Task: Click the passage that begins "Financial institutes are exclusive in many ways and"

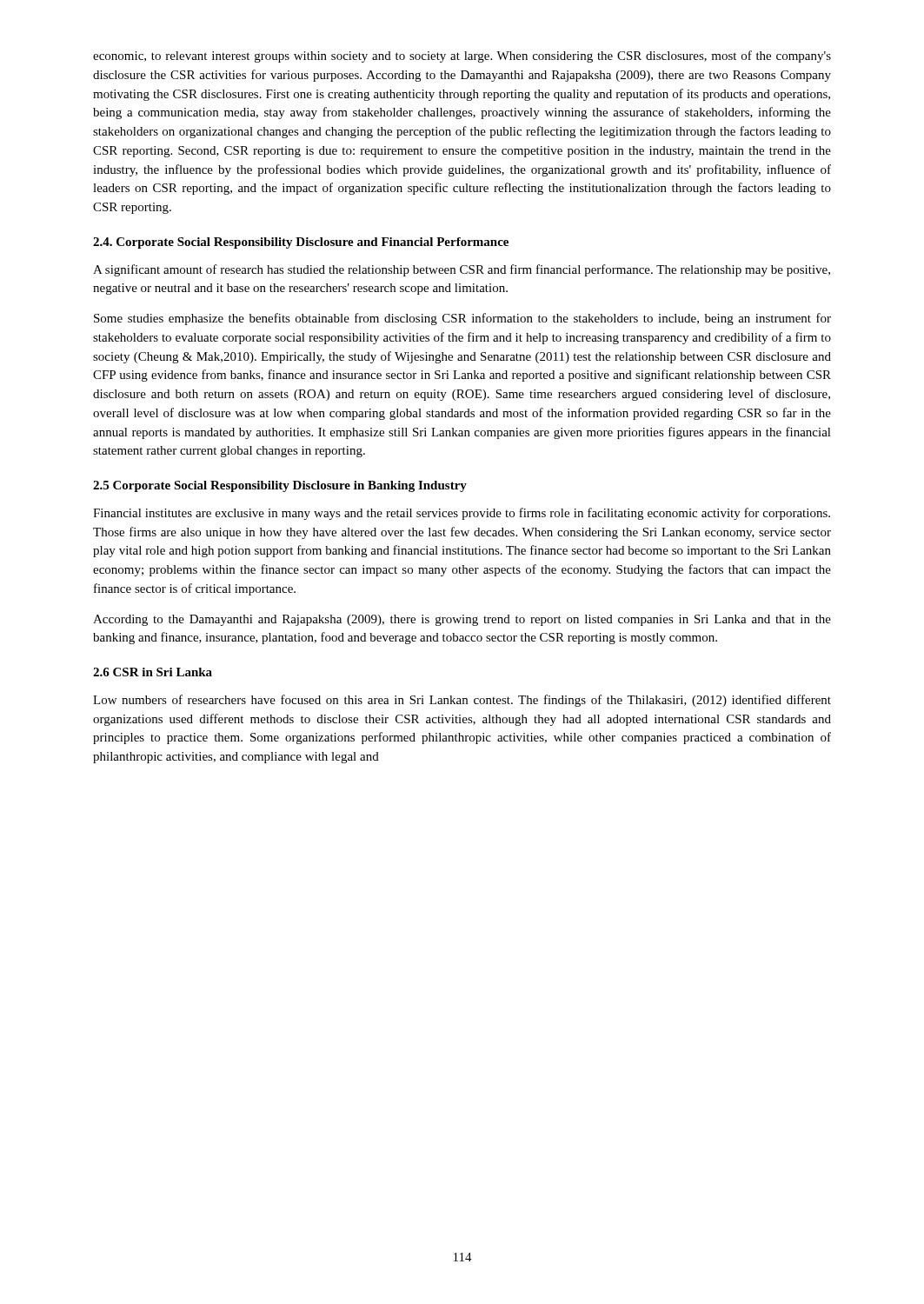Action: (x=462, y=550)
